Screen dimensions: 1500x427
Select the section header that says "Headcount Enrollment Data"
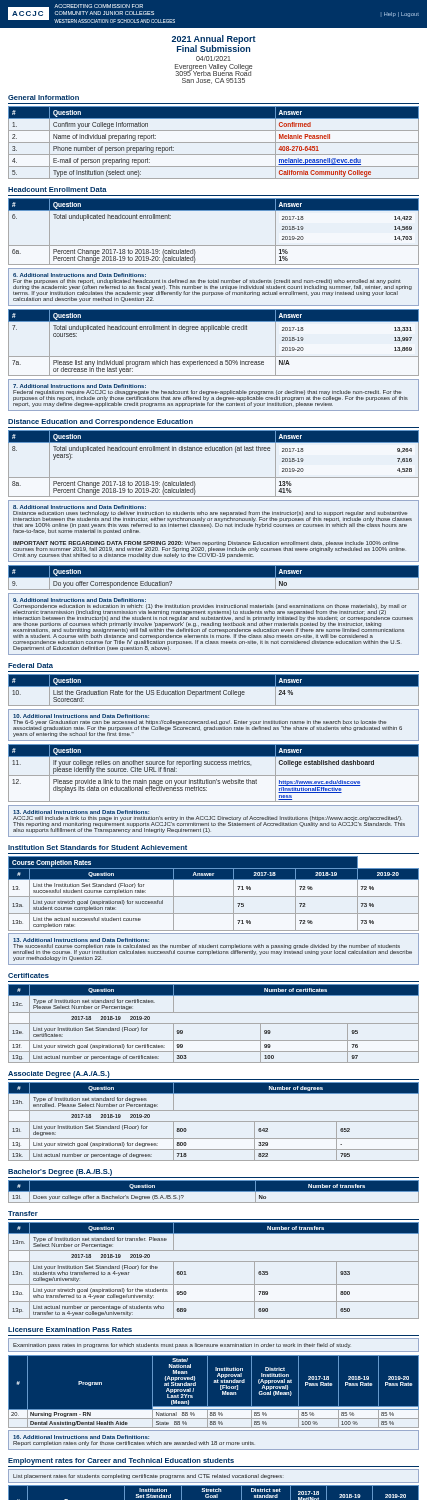point(57,189)
